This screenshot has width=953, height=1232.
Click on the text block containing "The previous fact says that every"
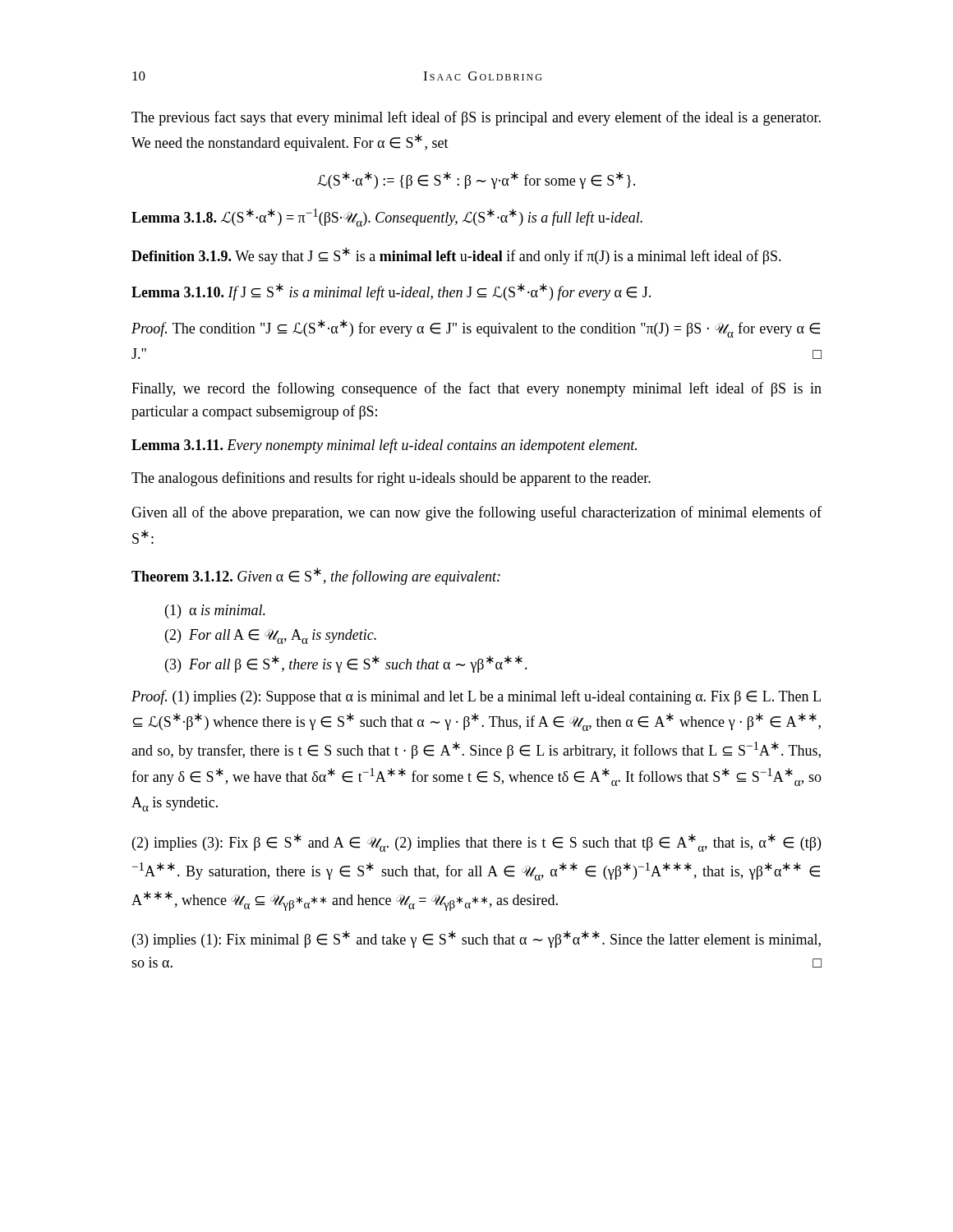(x=476, y=131)
